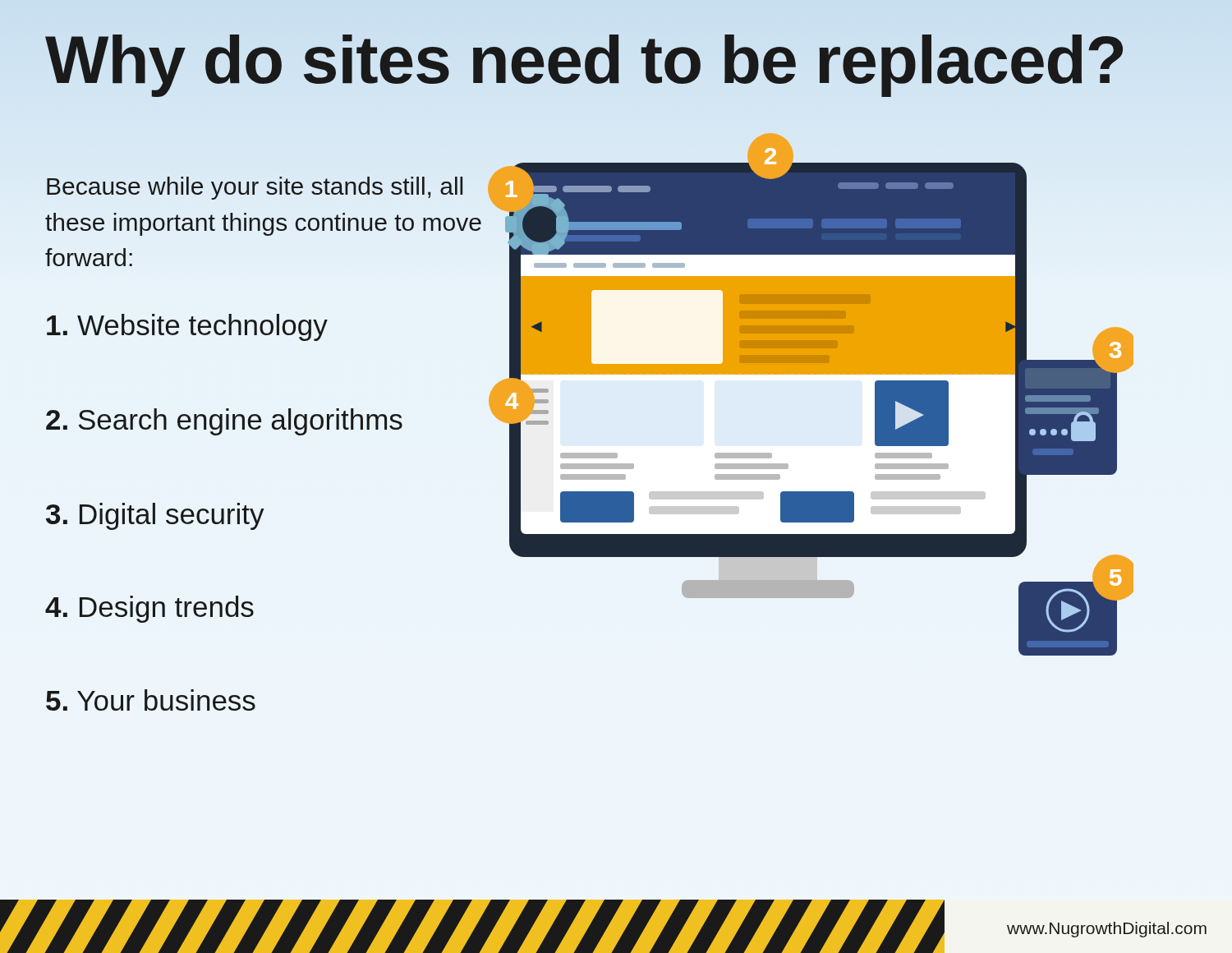Navigate to the passage starting "3. Digital security"
The image size is (1232, 953).
[x=155, y=514]
